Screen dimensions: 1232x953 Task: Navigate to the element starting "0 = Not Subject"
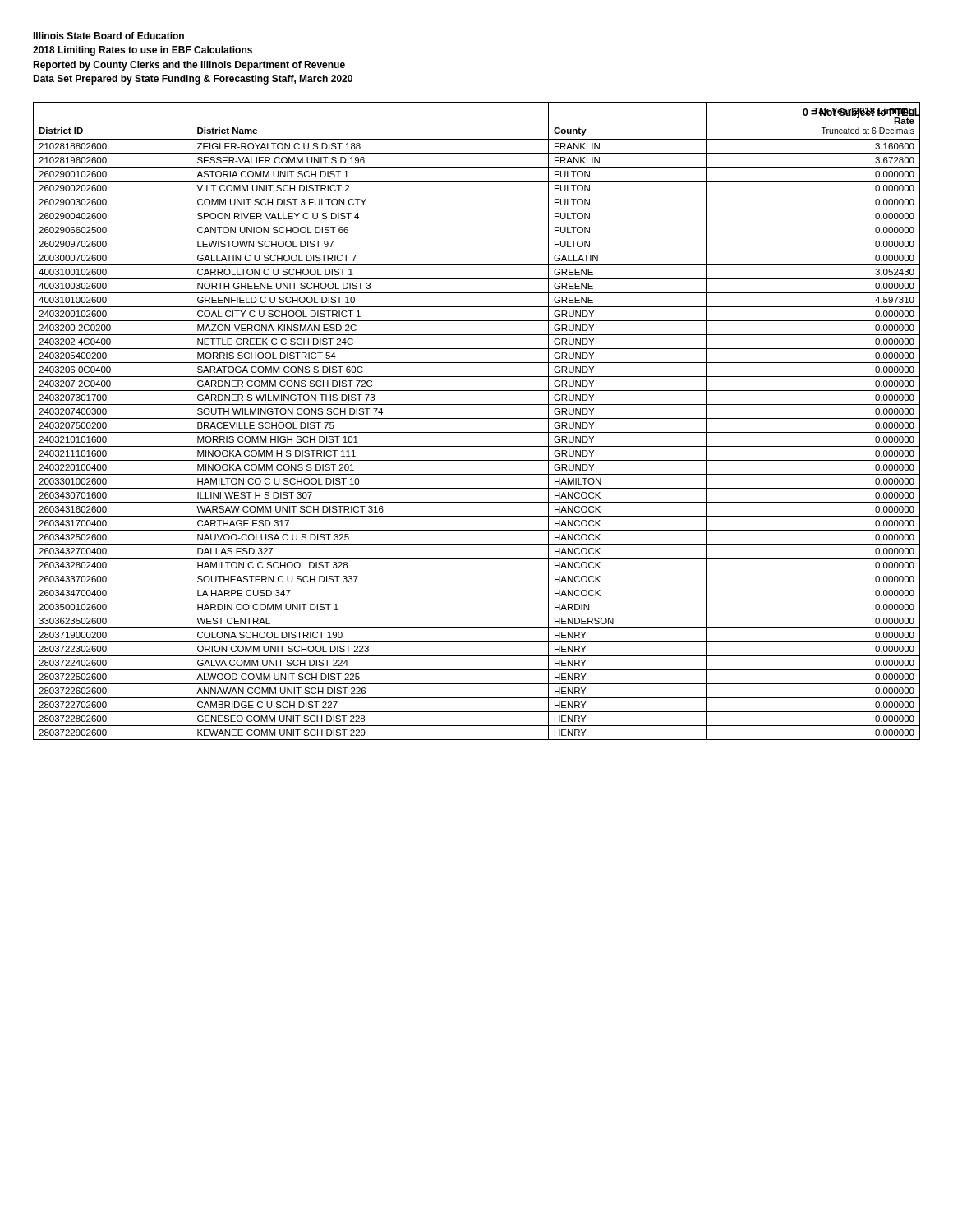click(x=861, y=113)
